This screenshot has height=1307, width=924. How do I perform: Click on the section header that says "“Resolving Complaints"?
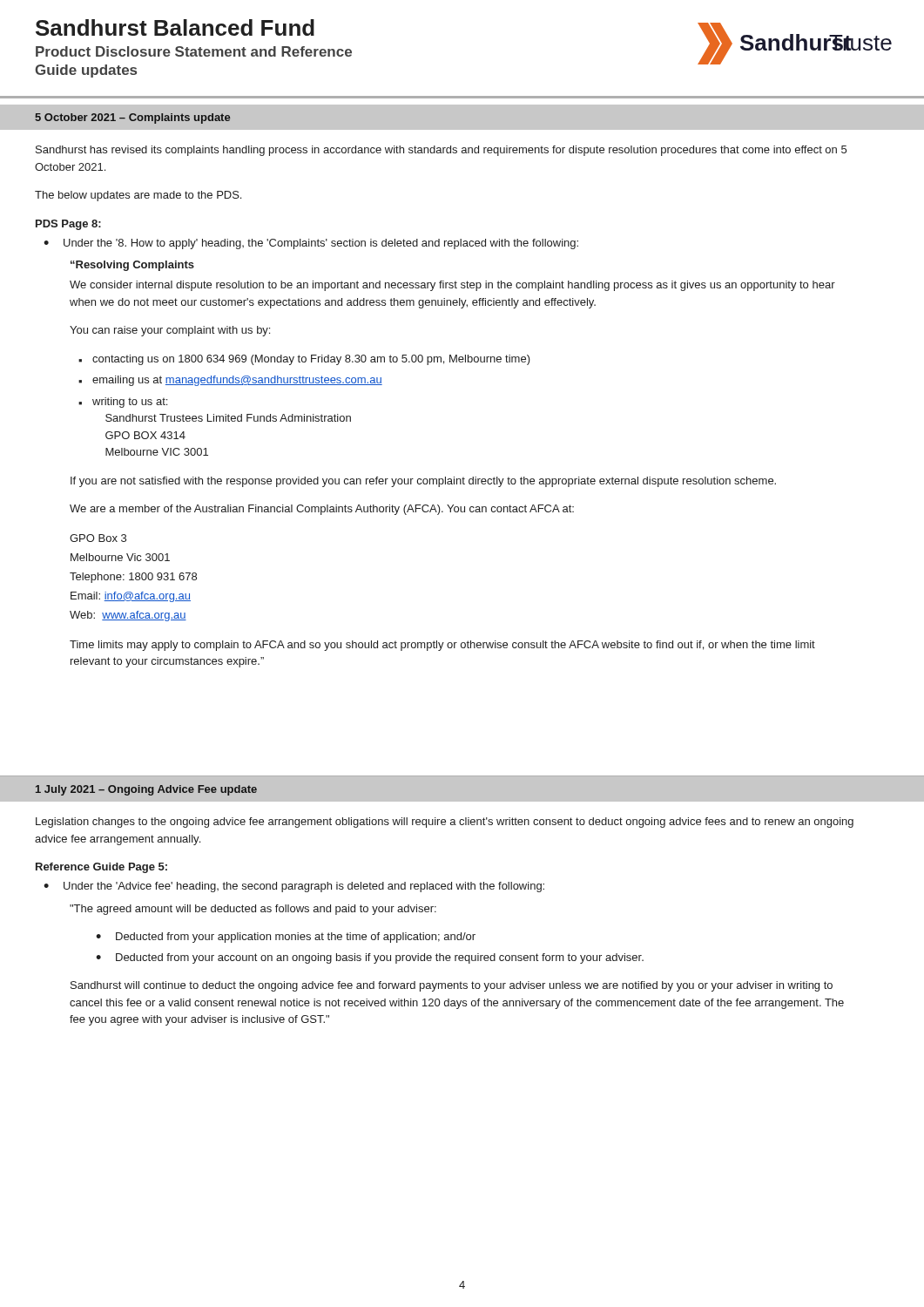tap(132, 264)
